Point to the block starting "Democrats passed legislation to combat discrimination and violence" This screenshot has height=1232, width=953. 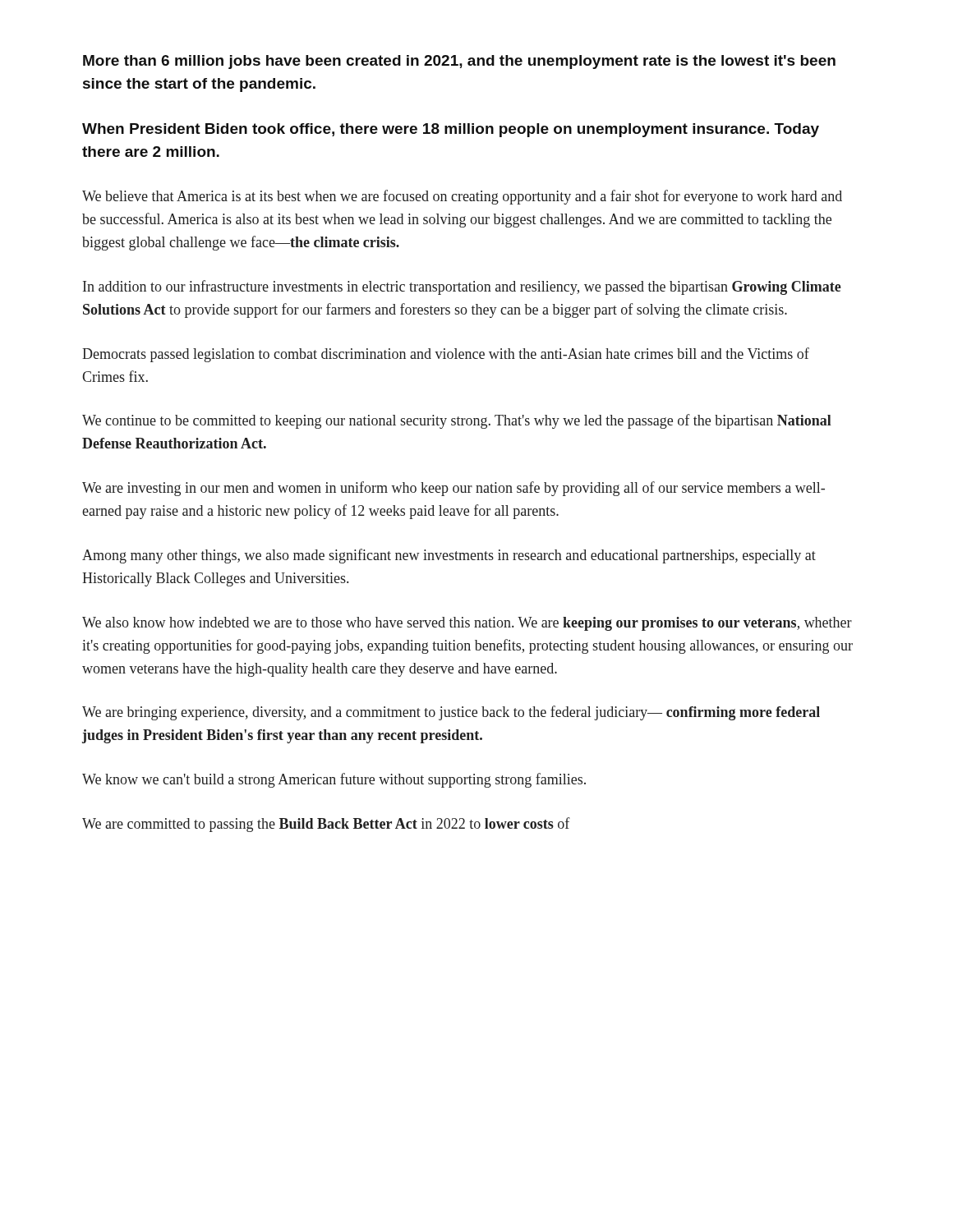click(446, 365)
